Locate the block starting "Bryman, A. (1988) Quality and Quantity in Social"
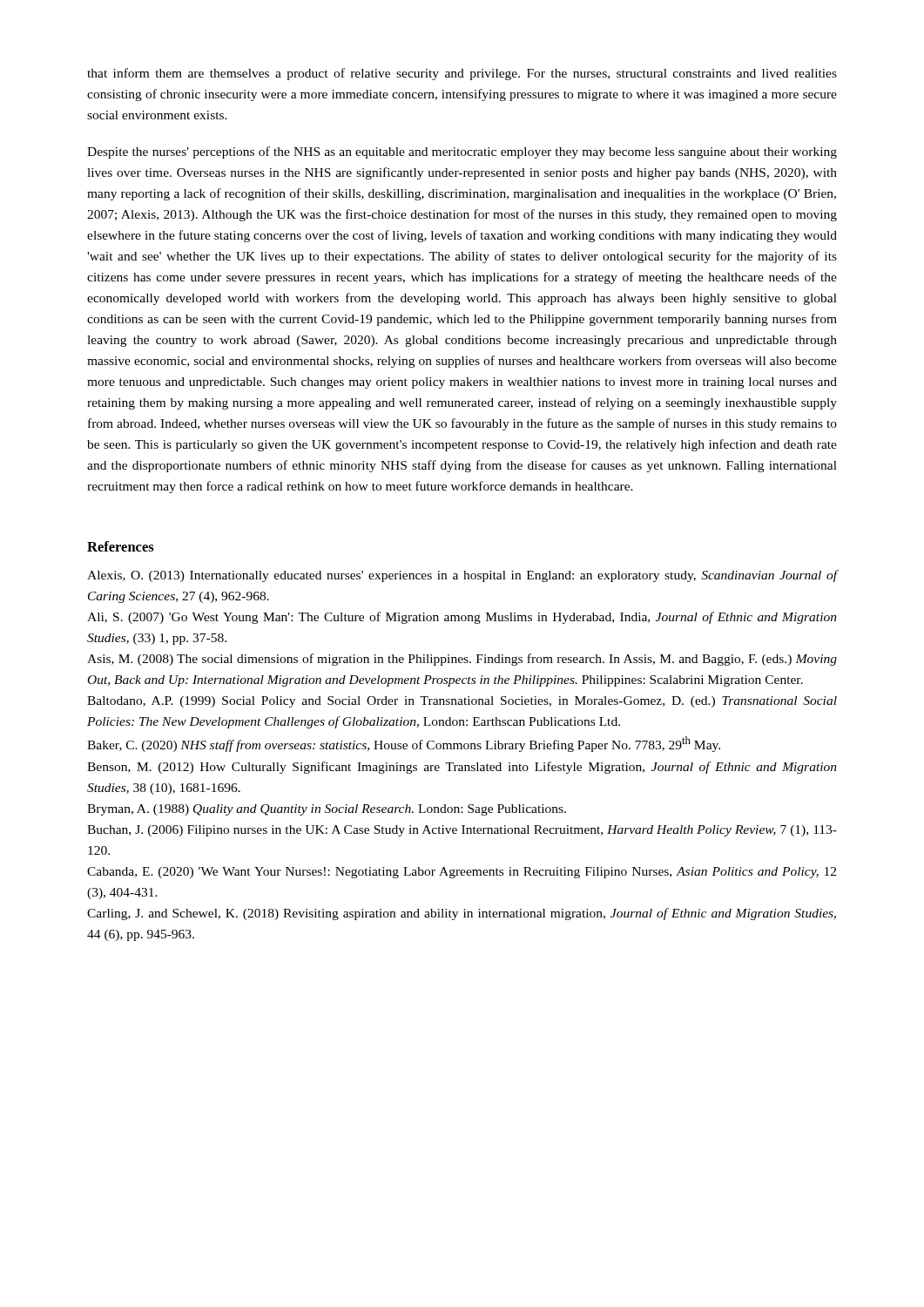 327,808
